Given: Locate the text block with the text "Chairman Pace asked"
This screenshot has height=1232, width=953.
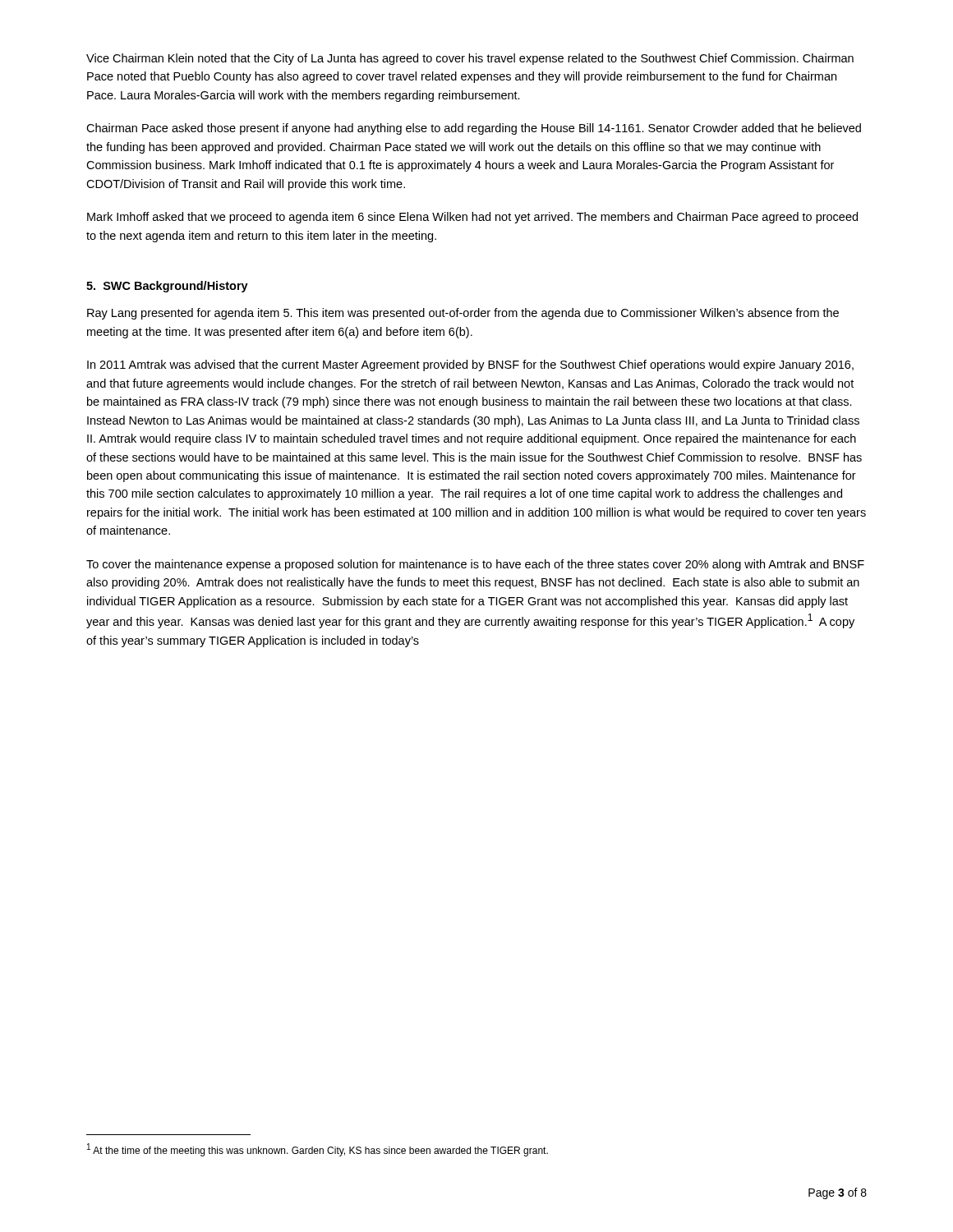Looking at the screenshot, I should 474,156.
